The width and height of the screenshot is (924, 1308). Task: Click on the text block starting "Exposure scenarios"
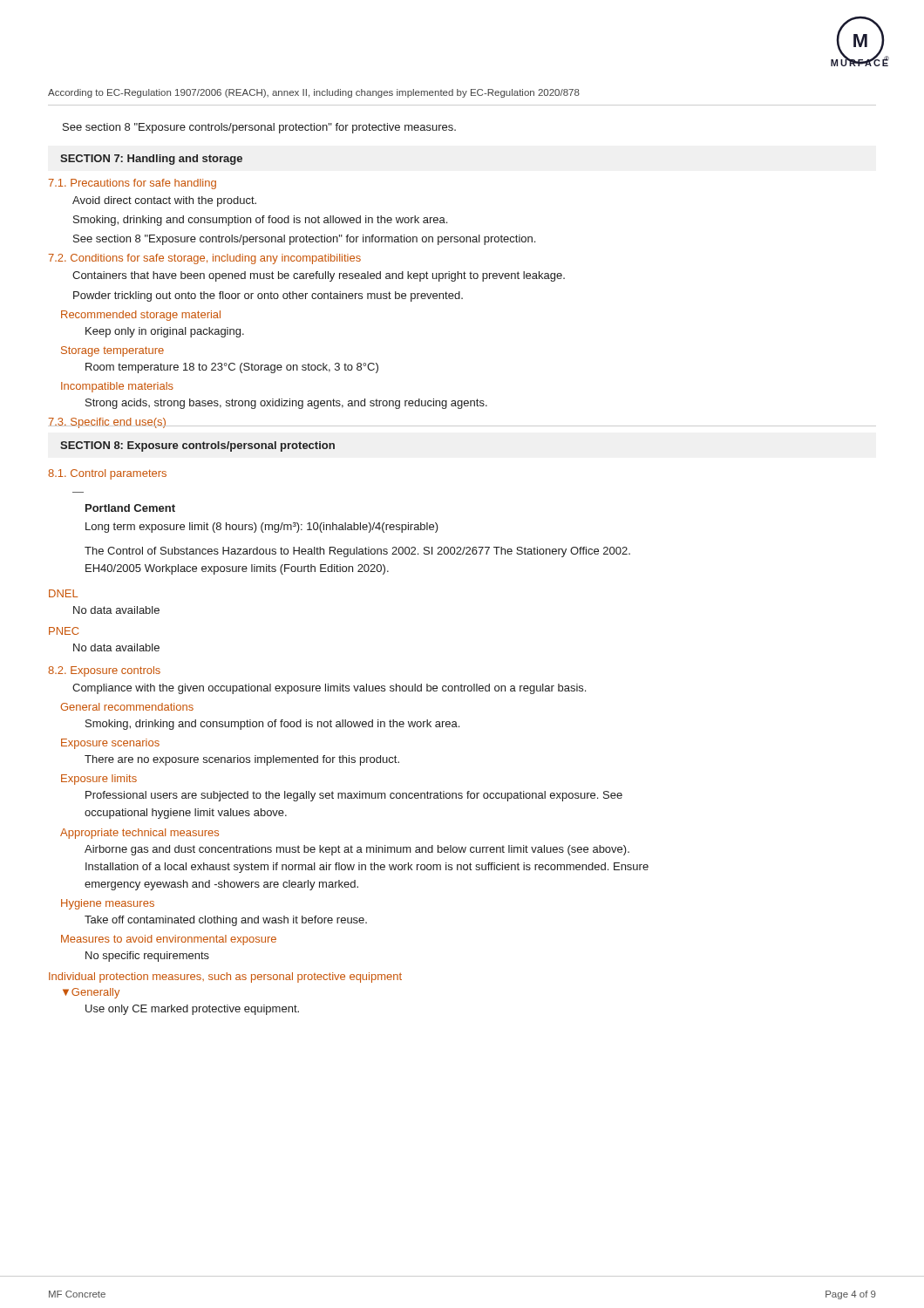110,743
